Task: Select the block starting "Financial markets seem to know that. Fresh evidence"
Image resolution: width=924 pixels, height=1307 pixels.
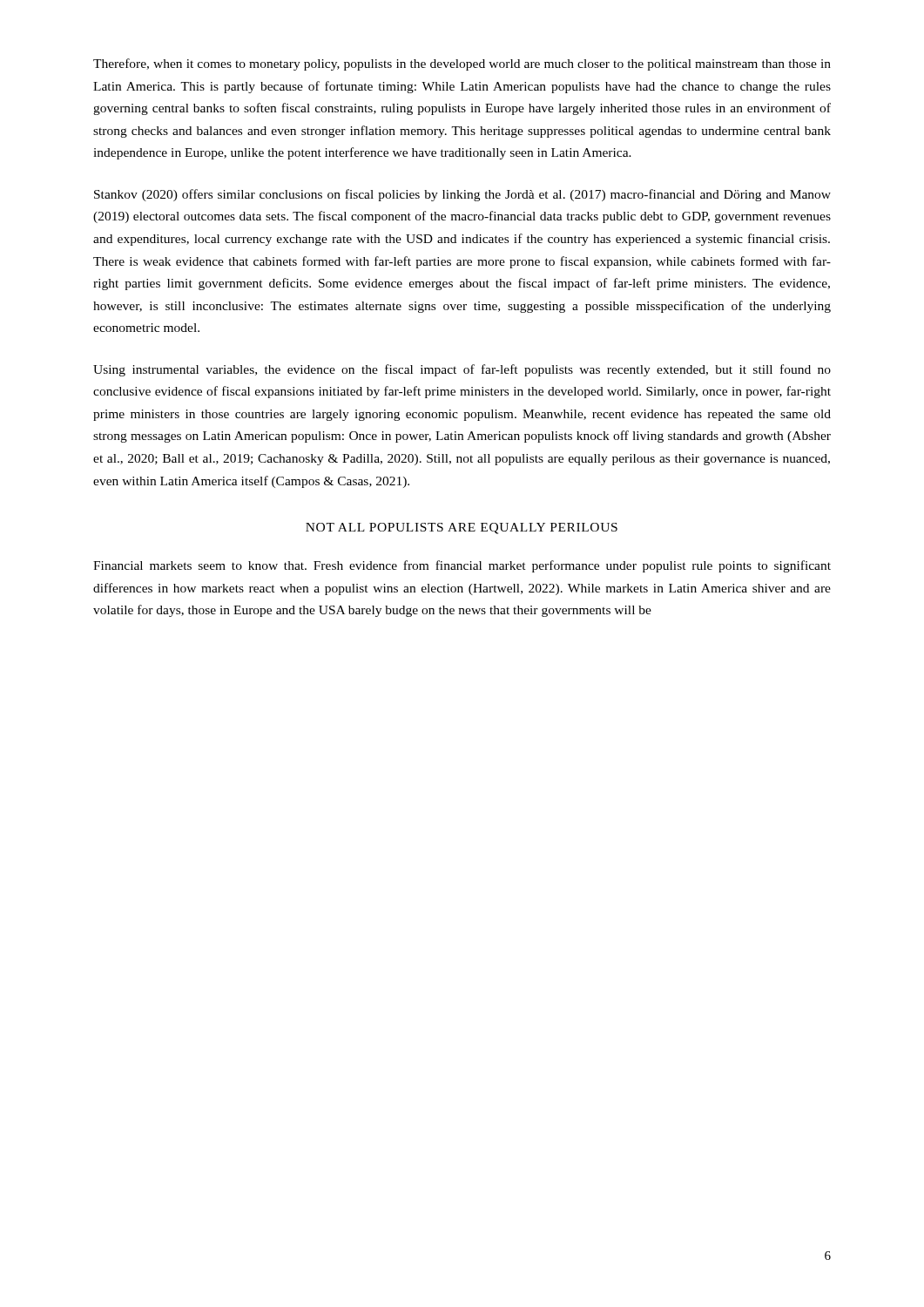Action: [x=462, y=587]
